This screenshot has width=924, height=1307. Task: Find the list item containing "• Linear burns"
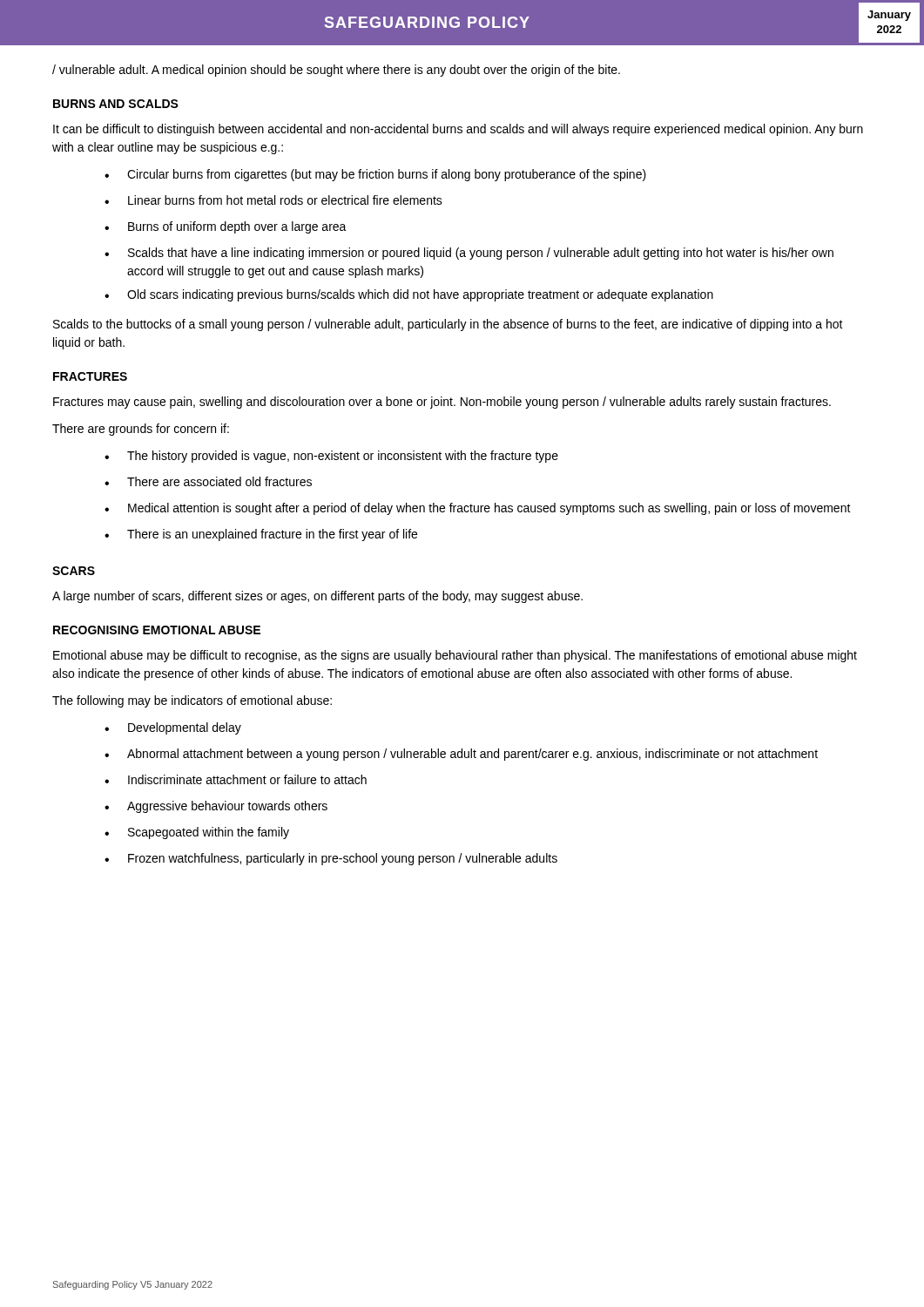pos(273,200)
